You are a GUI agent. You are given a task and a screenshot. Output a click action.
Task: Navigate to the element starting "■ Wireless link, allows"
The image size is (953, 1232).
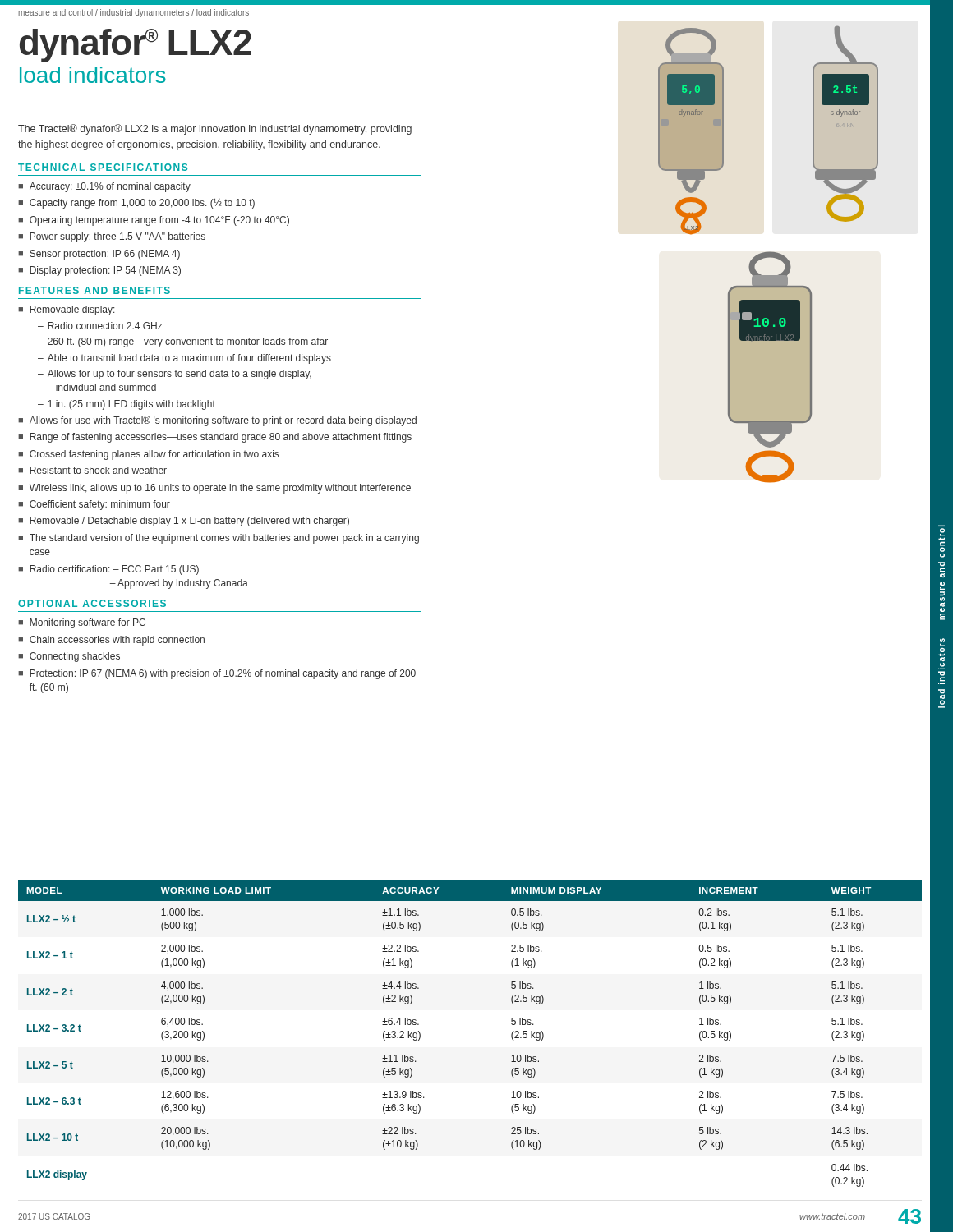point(215,488)
